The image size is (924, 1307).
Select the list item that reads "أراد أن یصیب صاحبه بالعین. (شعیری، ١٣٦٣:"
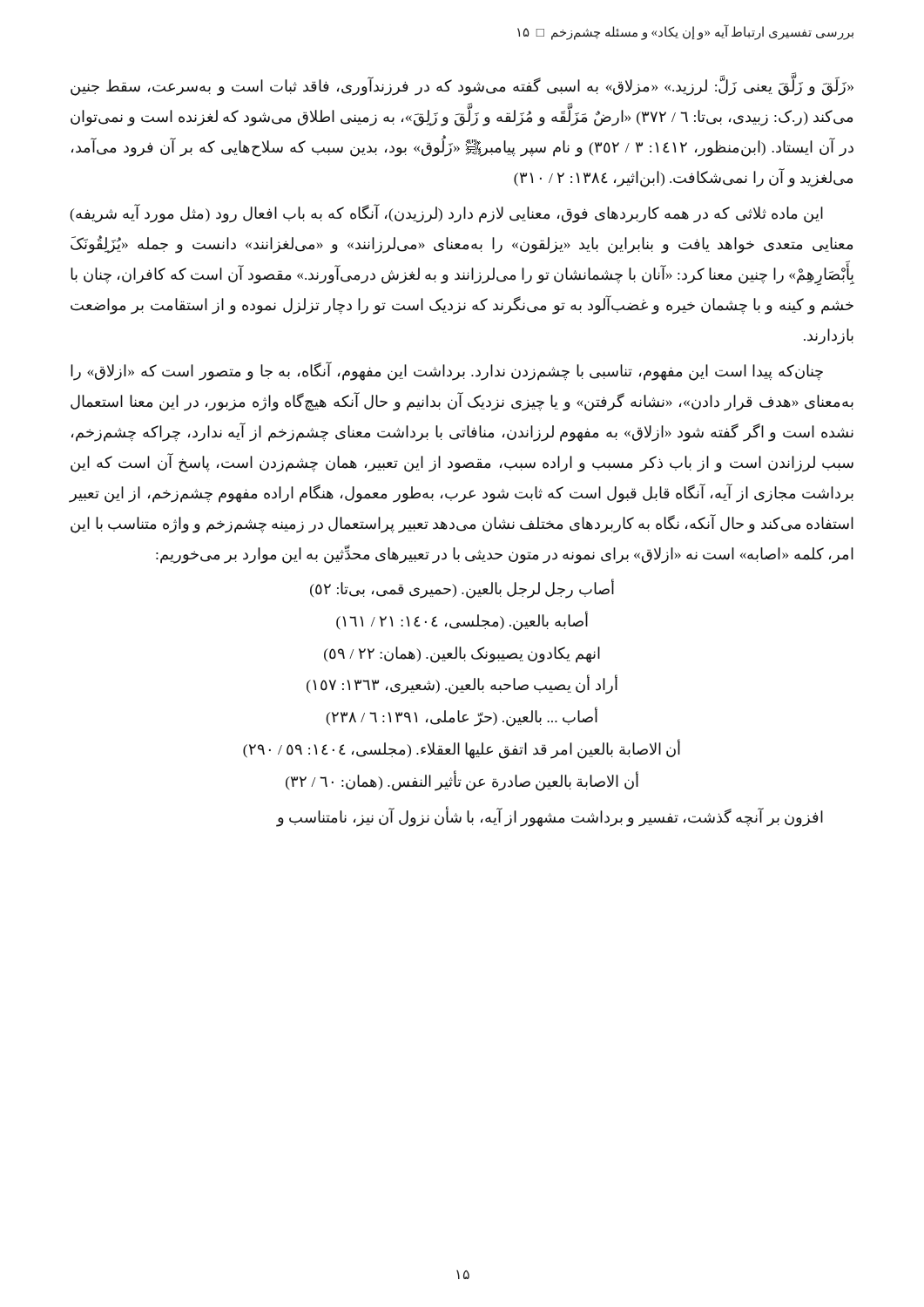(462, 685)
